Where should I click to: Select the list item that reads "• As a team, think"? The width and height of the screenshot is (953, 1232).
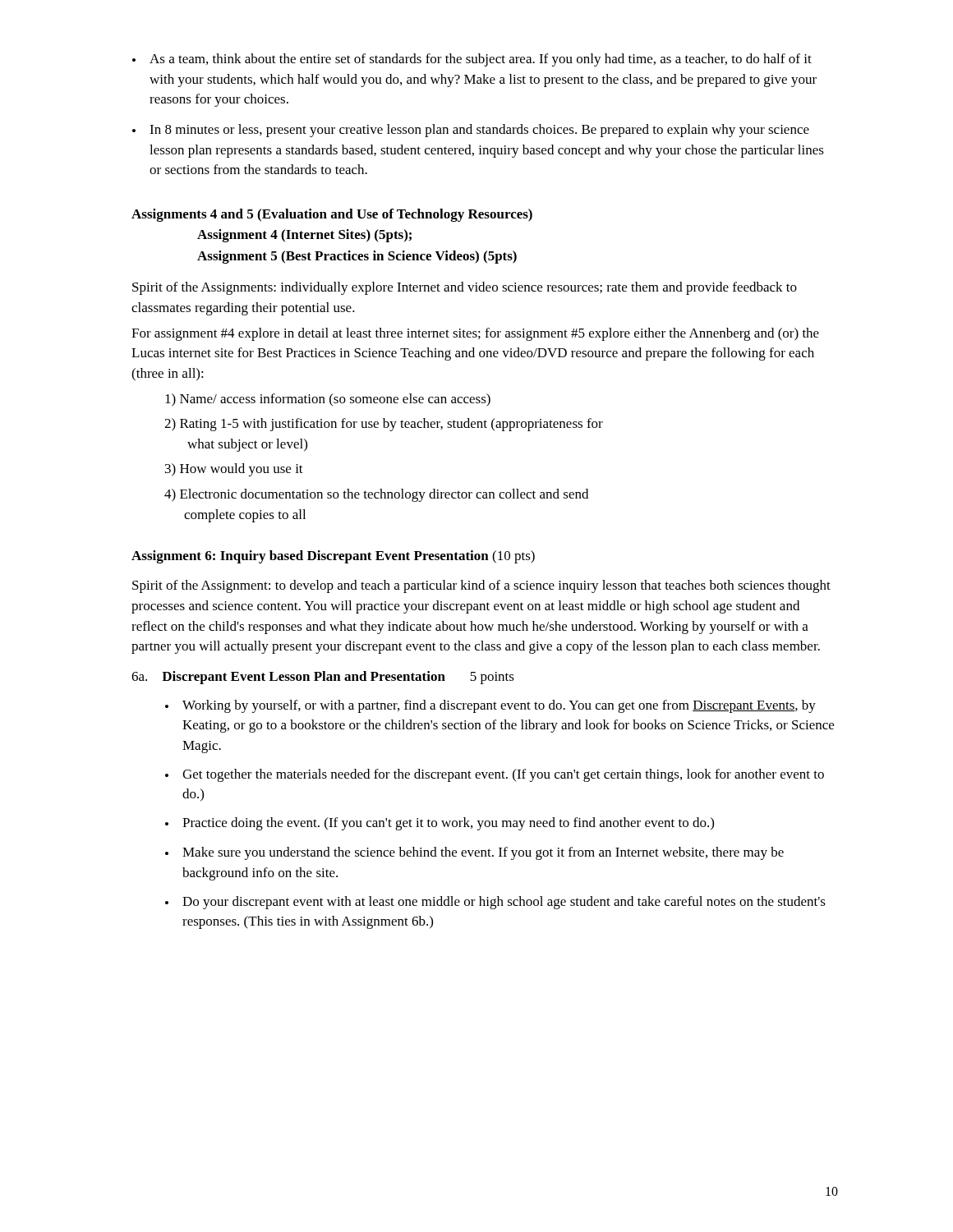pyautogui.click(x=485, y=80)
